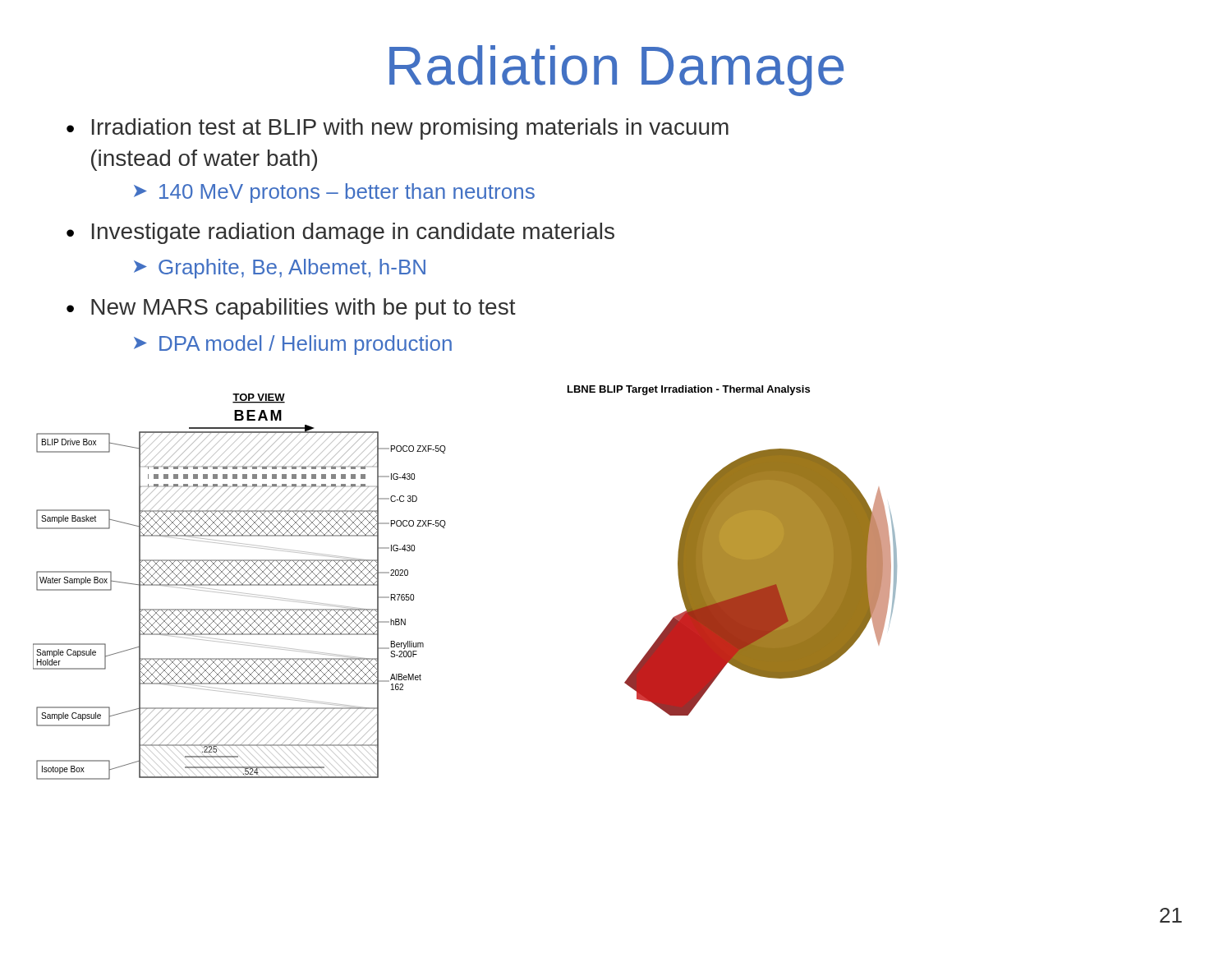Point to the caption beginning "LBNE BLIP Target Irradiation -"
1232x953 pixels.
[689, 389]
